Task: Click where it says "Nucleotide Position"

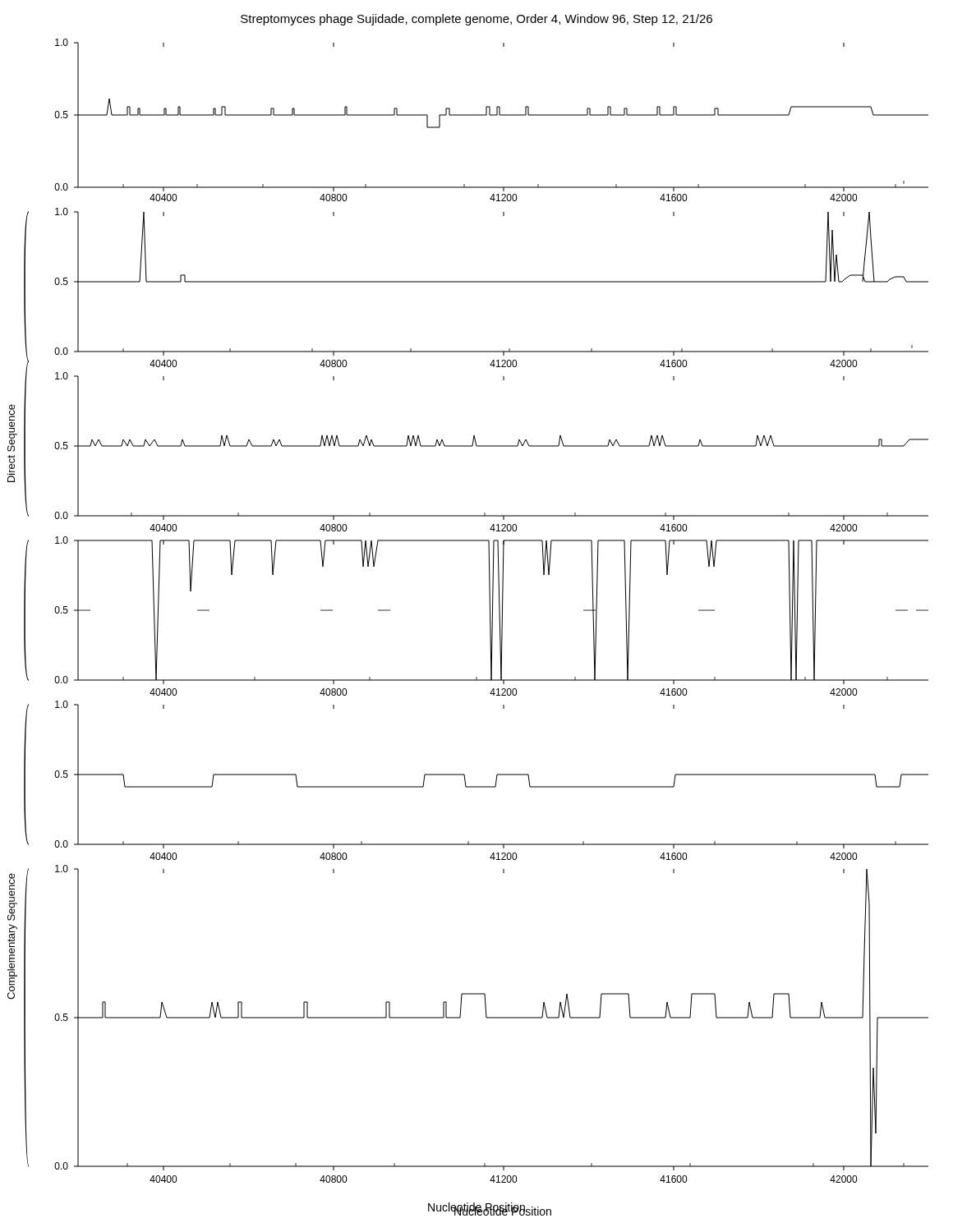Action: pos(476,1207)
